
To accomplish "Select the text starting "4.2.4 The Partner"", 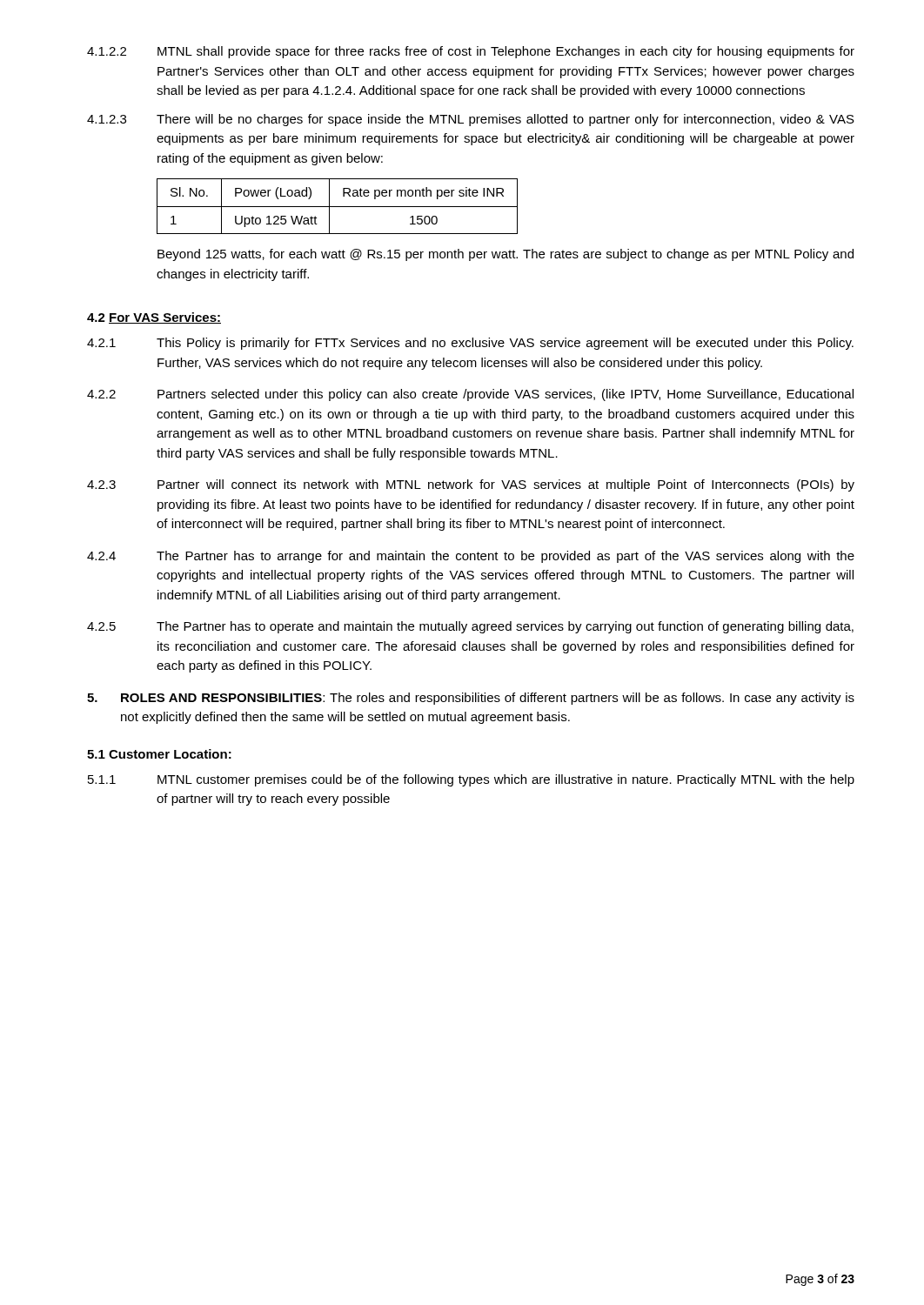I will [x=471, y=575].
